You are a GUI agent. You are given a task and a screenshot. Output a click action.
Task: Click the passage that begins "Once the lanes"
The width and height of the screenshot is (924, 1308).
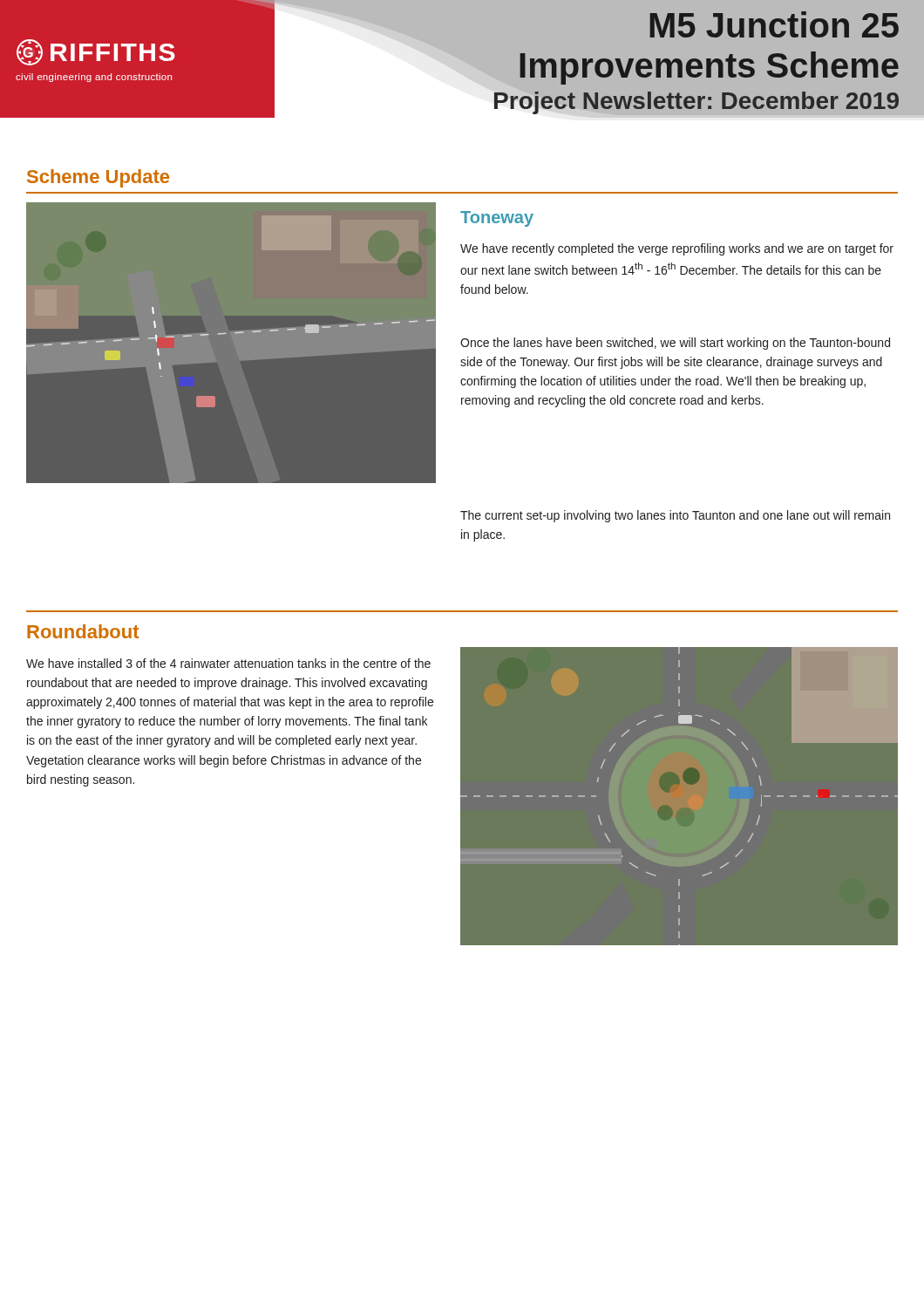tap(676, 372)
